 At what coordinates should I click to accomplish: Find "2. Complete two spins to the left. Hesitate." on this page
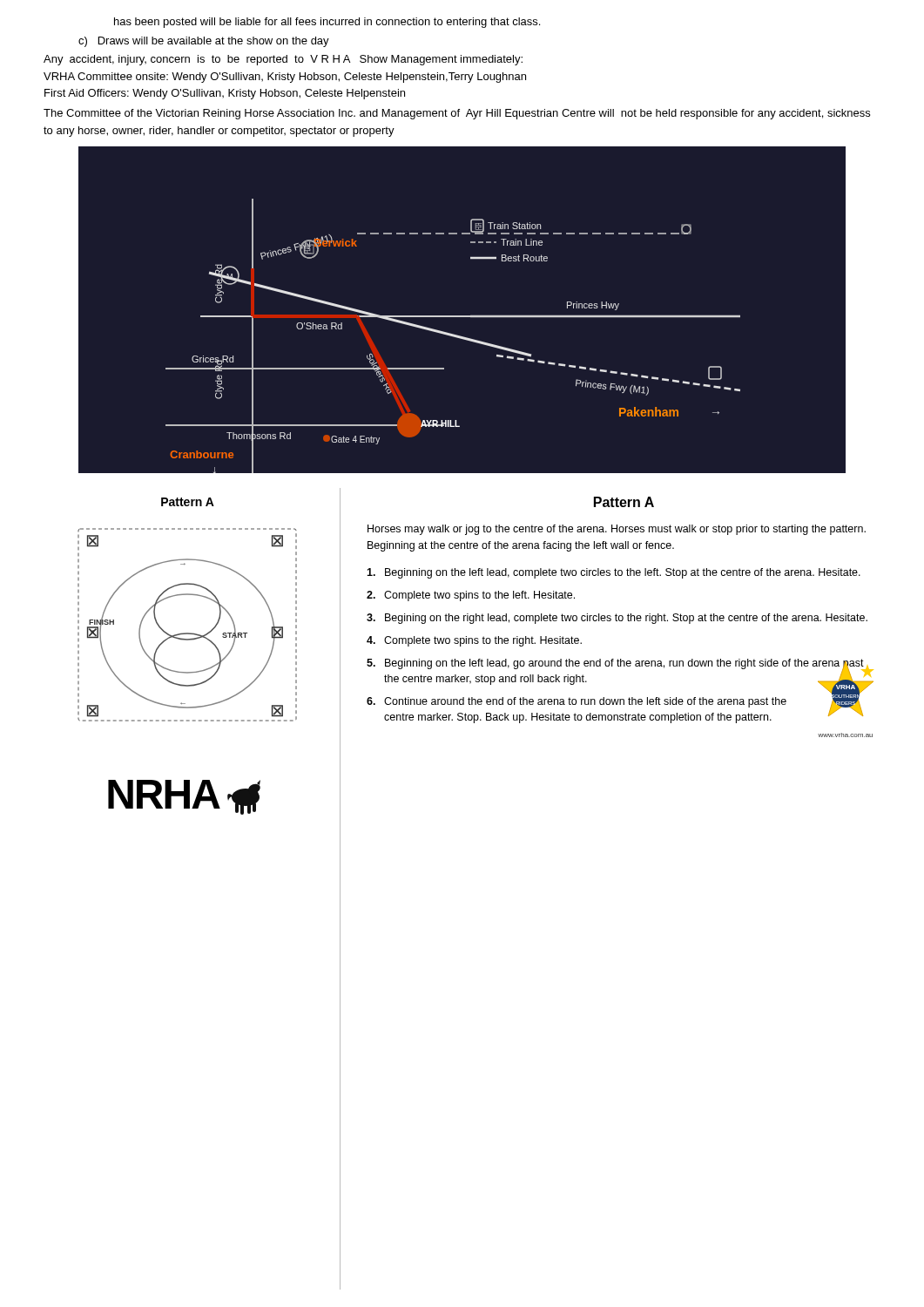[x=471, y=595]
